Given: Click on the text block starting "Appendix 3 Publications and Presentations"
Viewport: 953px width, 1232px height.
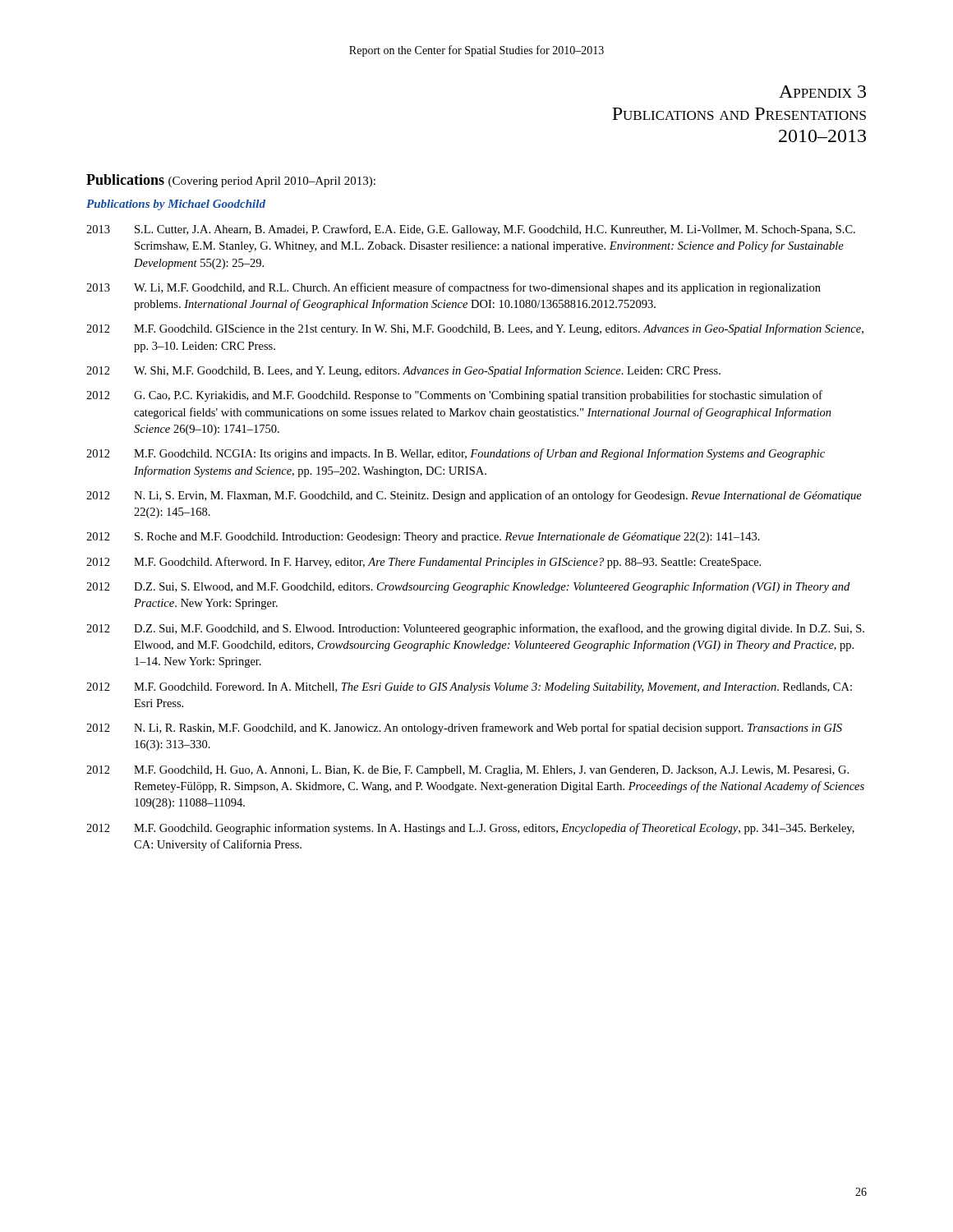Looking at the screenshot, I should [x=822, y=92].
